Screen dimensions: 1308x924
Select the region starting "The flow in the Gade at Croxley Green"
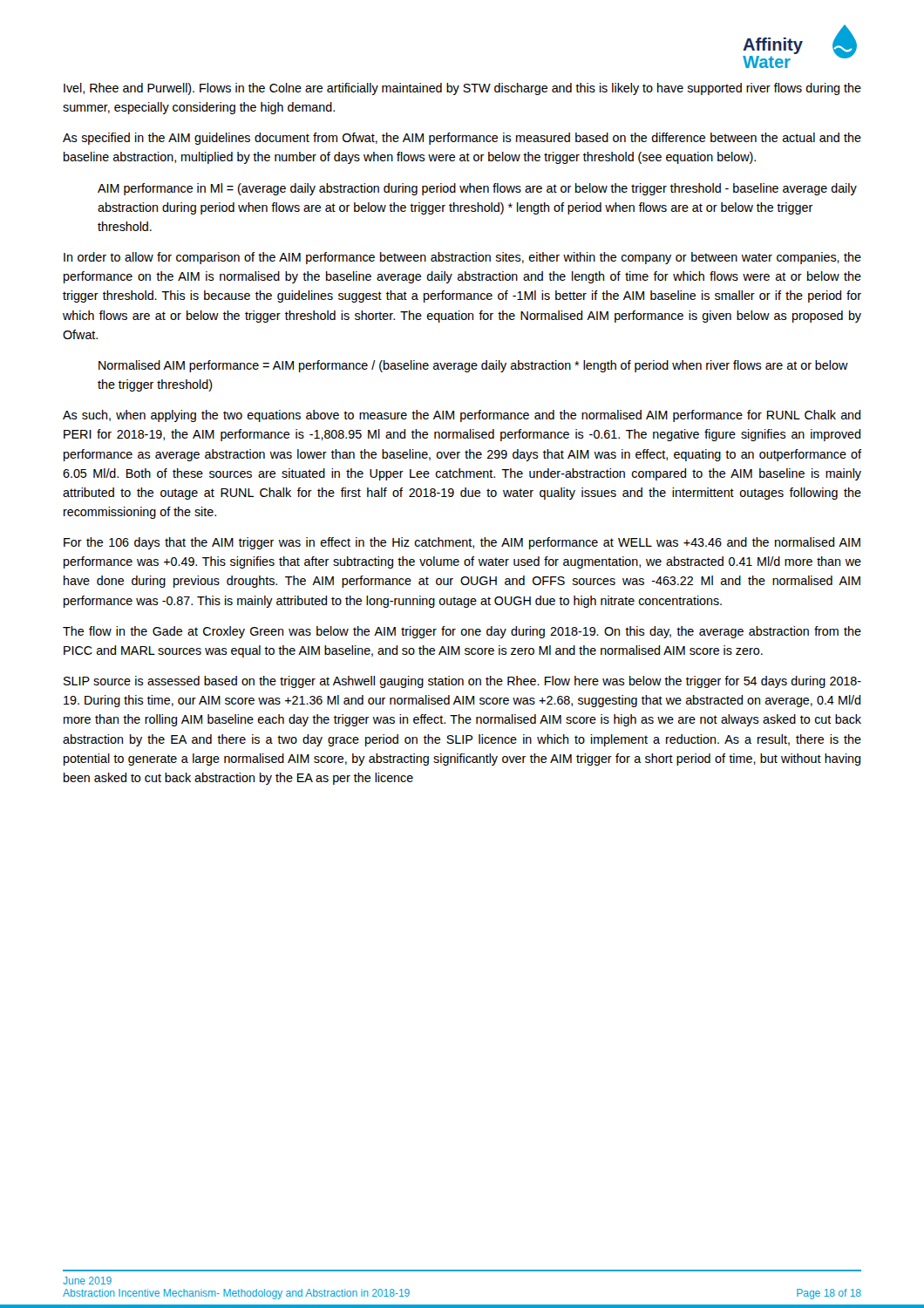[462, 641]
